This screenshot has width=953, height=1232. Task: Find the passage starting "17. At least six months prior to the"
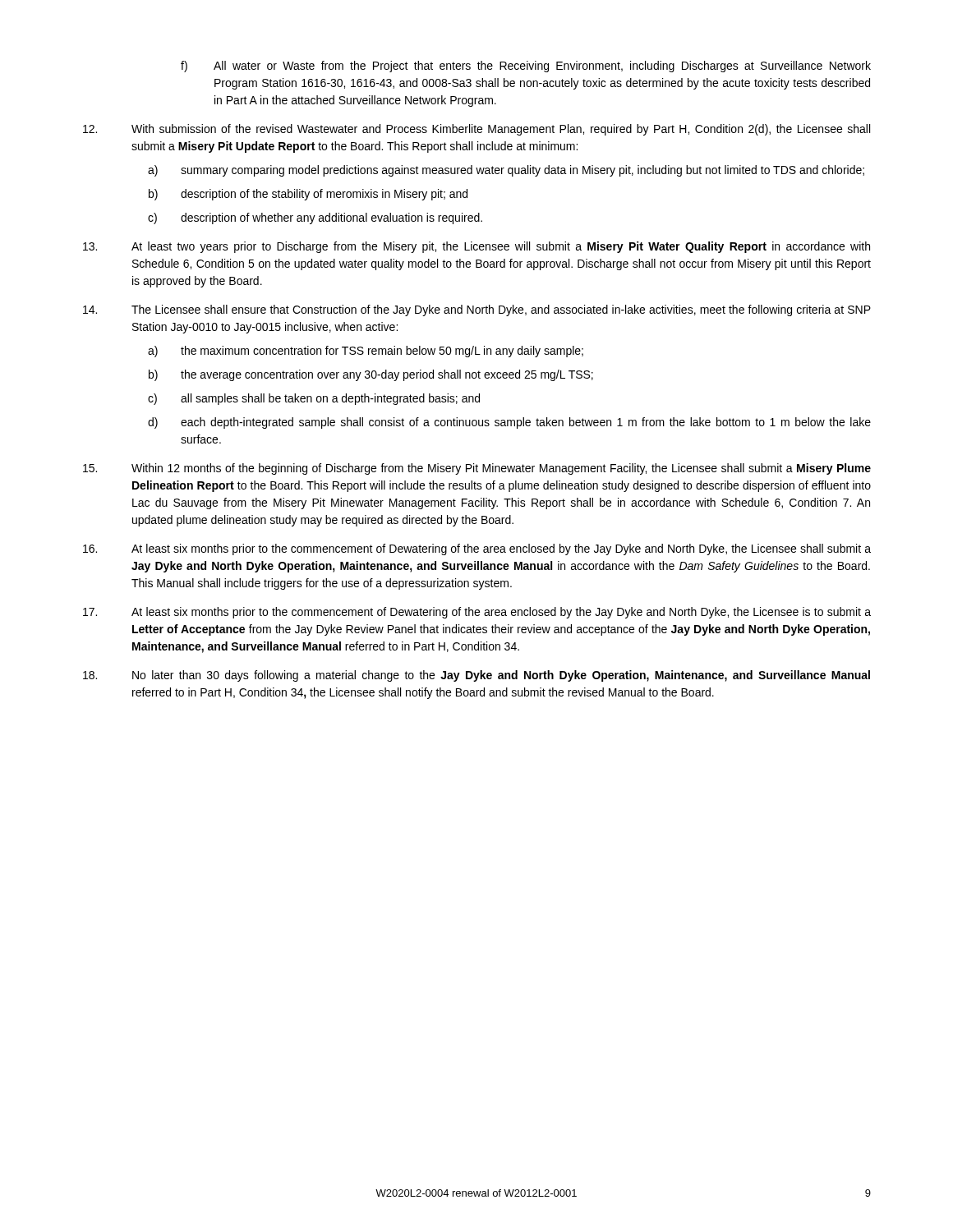click(x=476, y=630)
